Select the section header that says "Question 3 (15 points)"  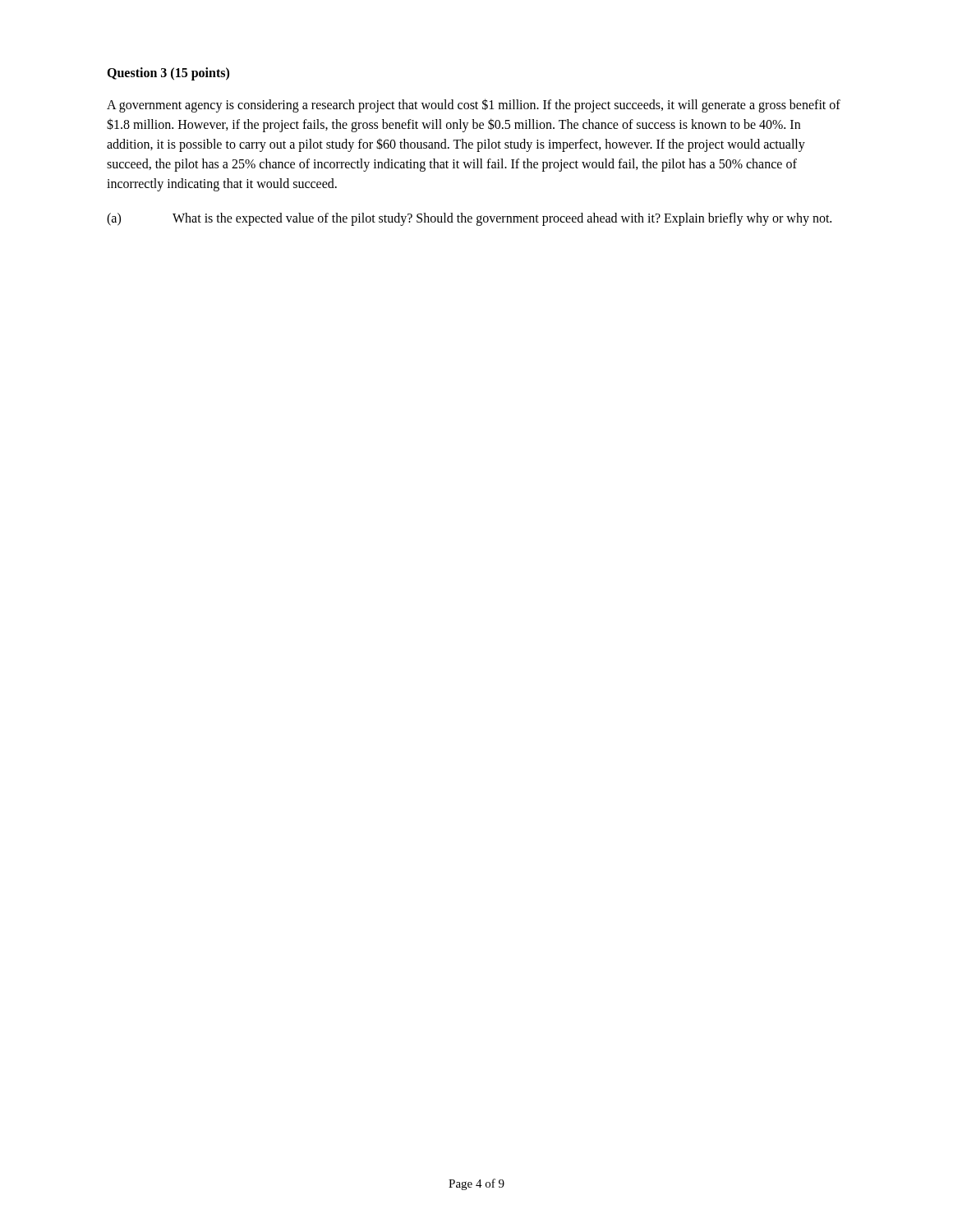click(x=168, y=73)
